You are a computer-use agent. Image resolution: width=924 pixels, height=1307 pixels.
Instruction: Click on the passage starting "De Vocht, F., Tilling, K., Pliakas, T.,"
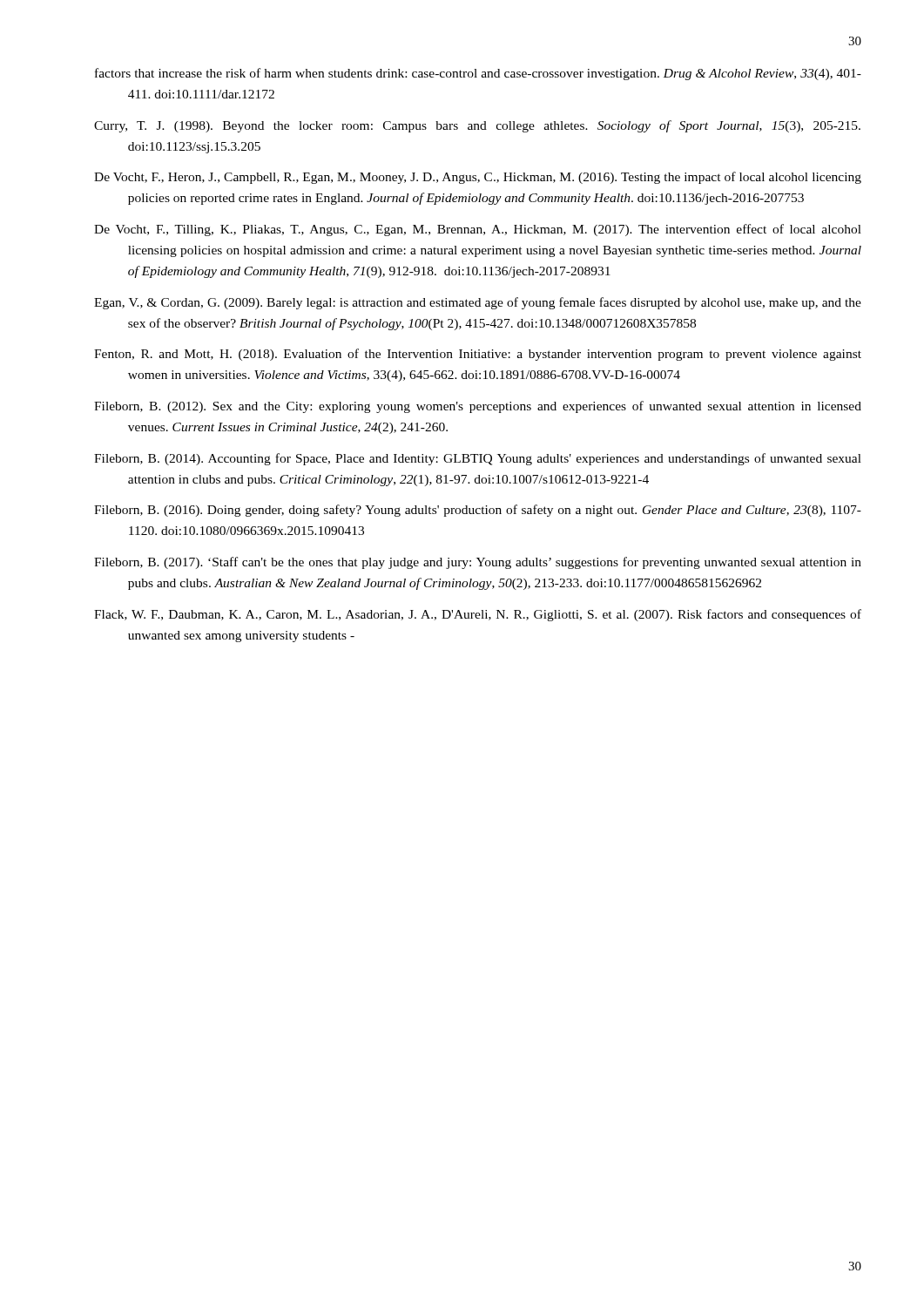478,250
